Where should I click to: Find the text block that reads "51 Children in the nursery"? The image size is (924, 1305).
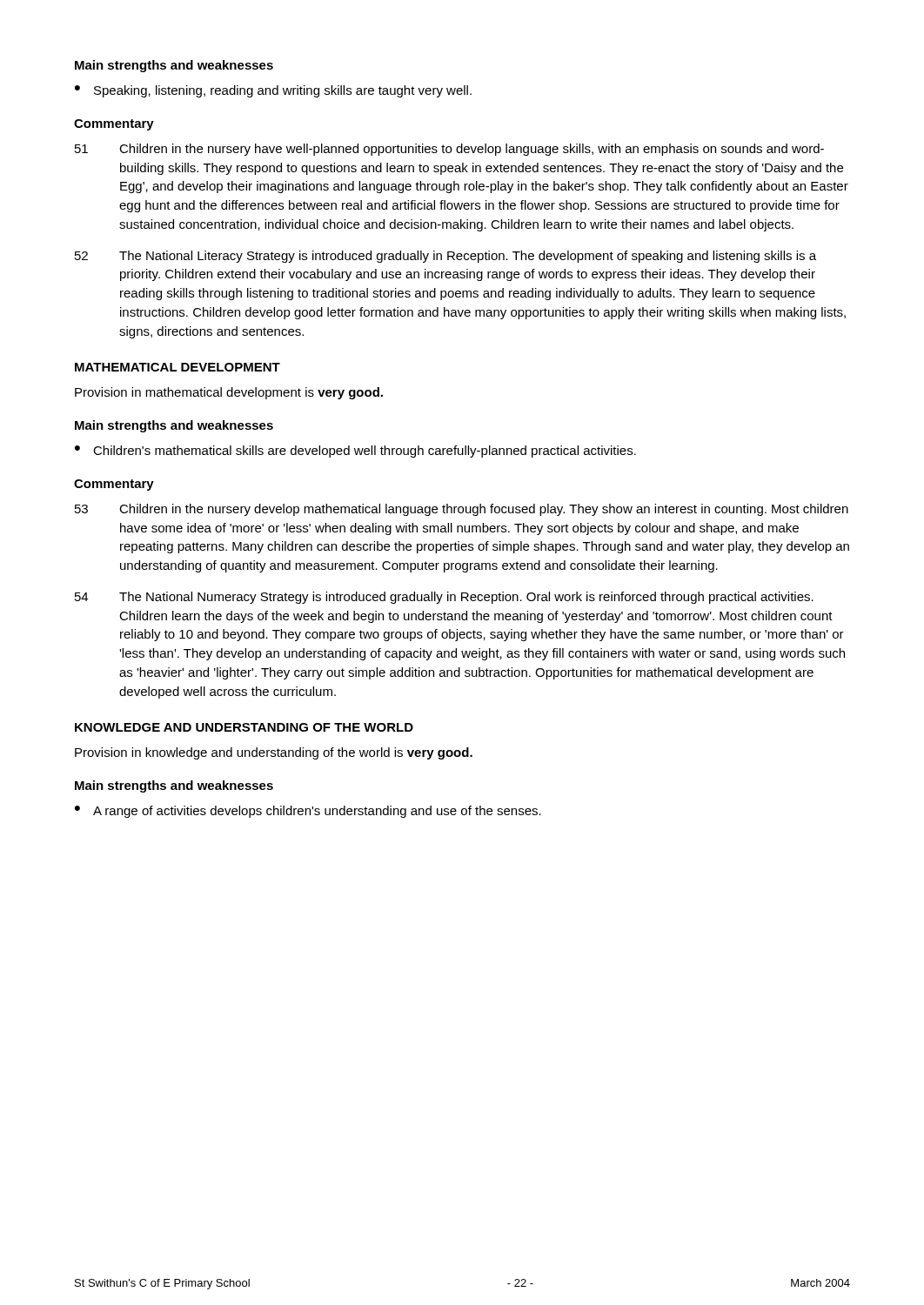(462, 186)
